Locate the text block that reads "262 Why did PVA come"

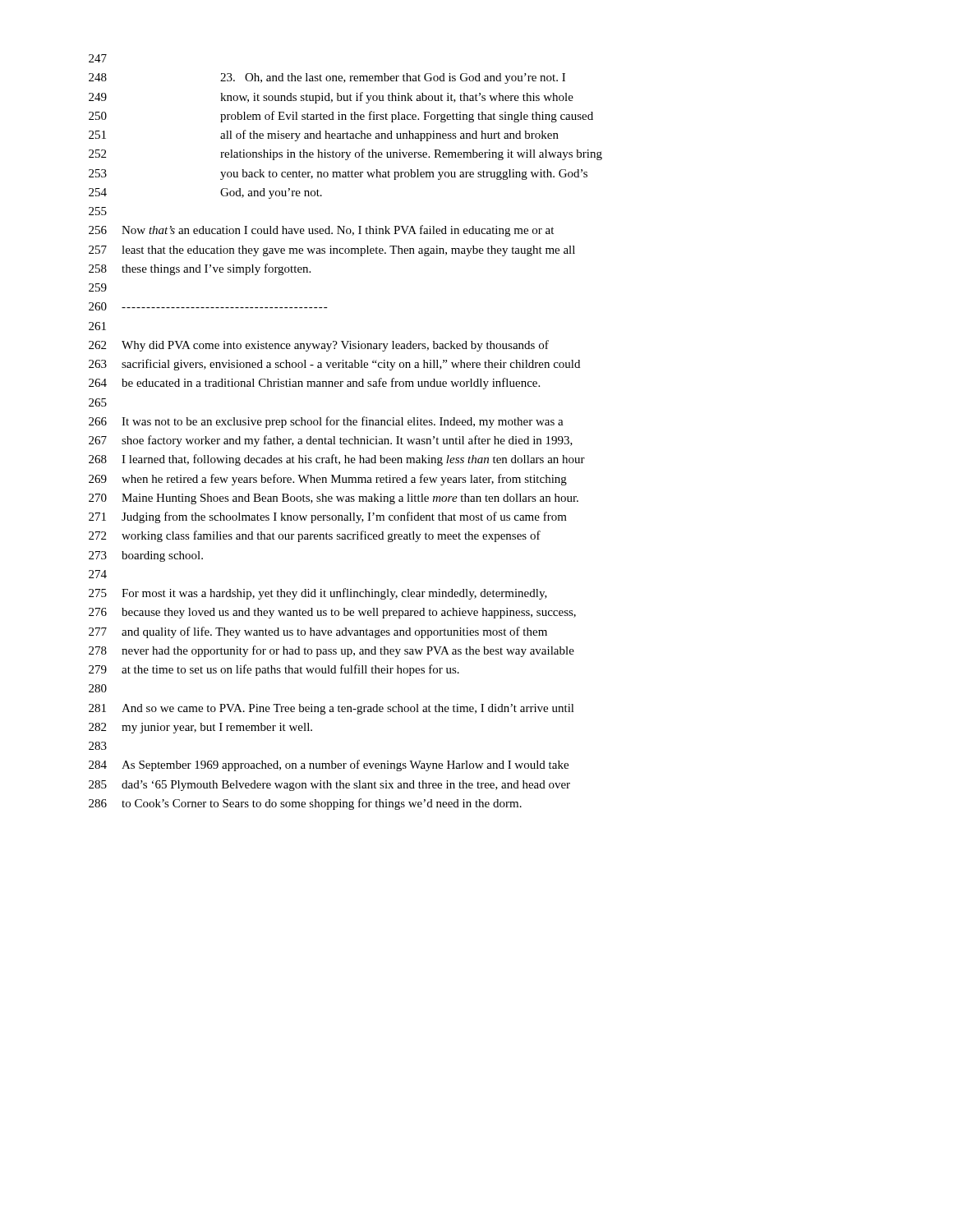tap(485, 364)
